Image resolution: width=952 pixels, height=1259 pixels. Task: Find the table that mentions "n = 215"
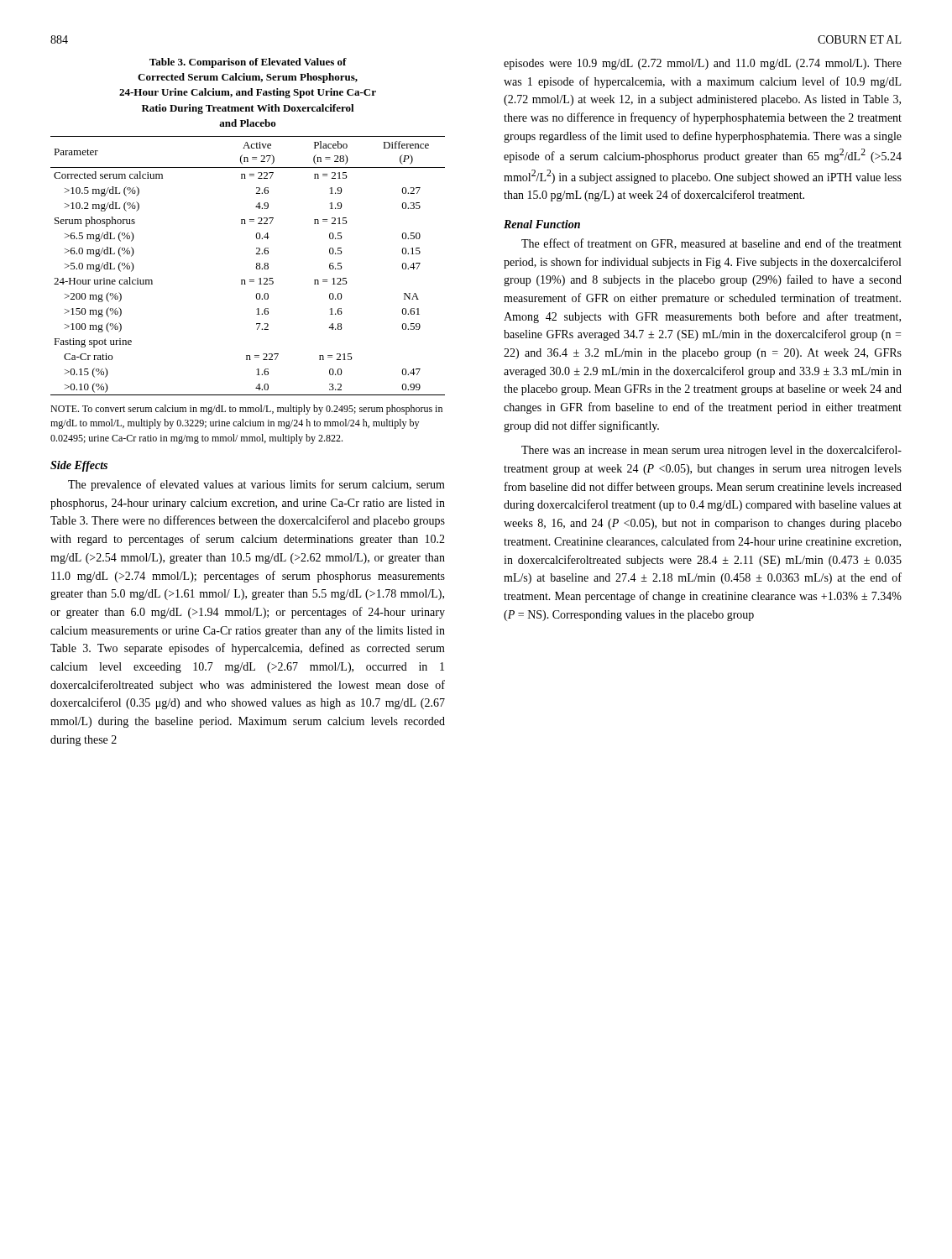coord(248,266)
